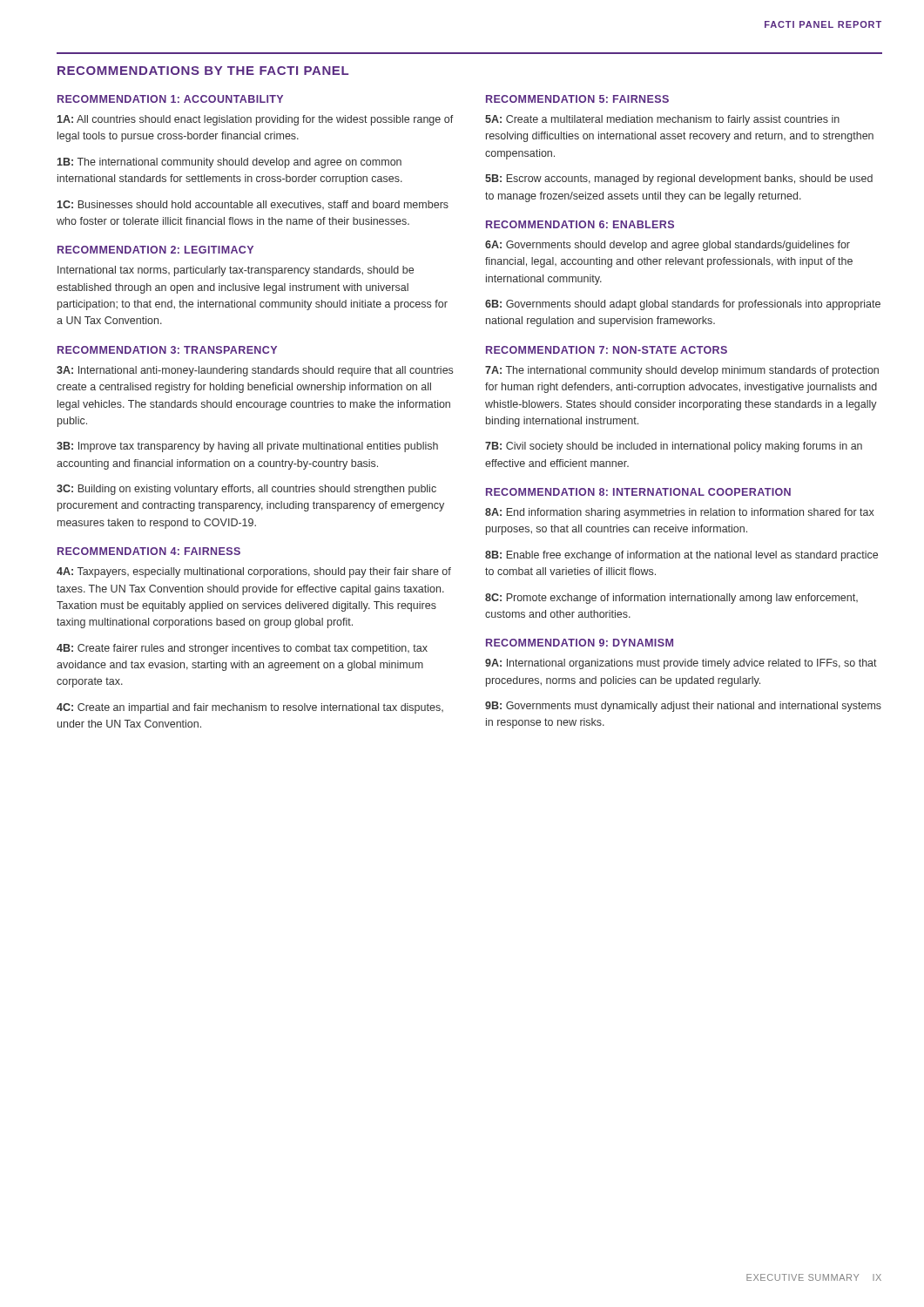The image size is (924, 1307).
Task: Navigate to the region starting "RECOMMENDATION 9: DYNAMISM"
Action: point(580,643)
